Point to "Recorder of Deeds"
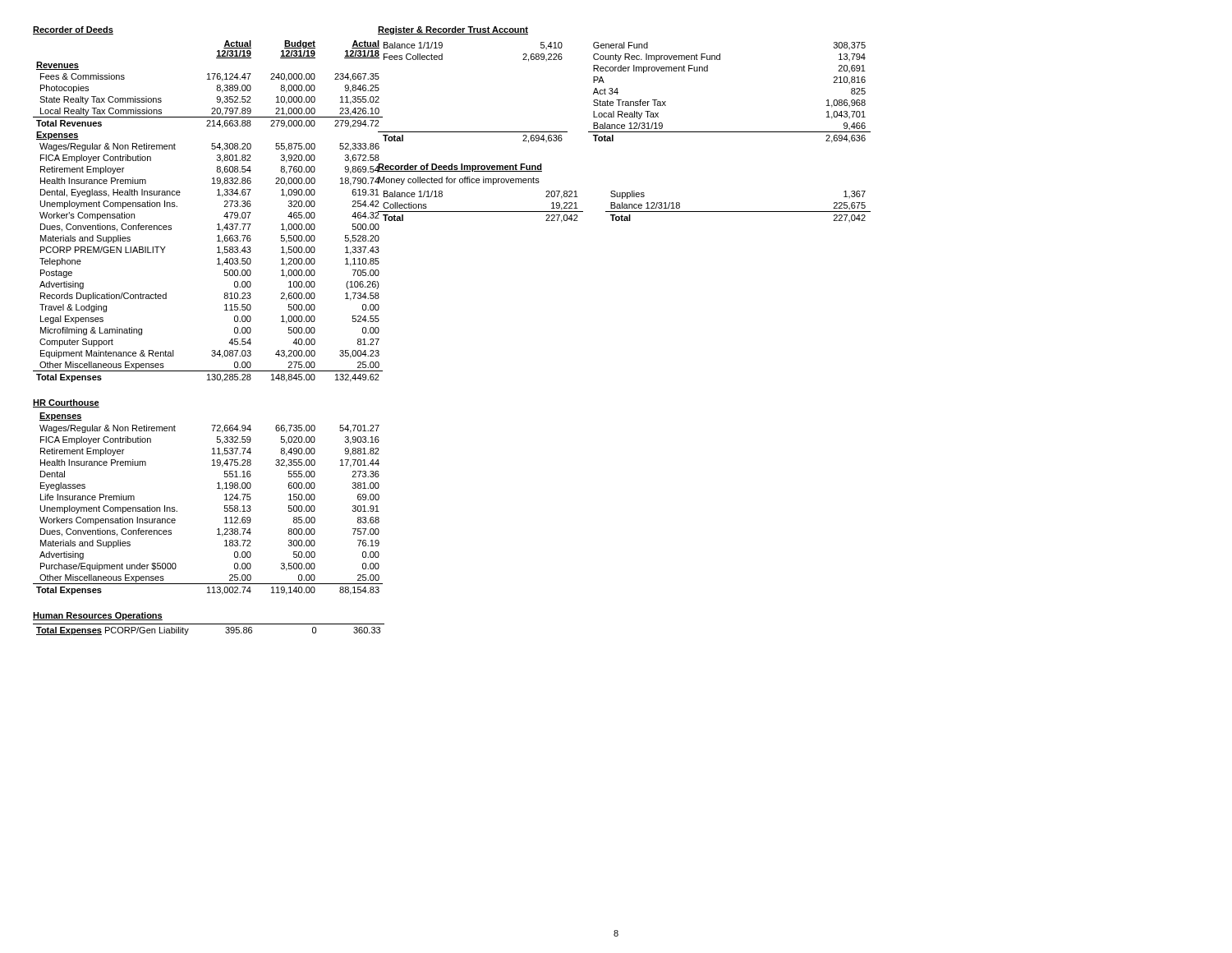The width and height of the screenshot is (1232, 953). pos(73,30)
